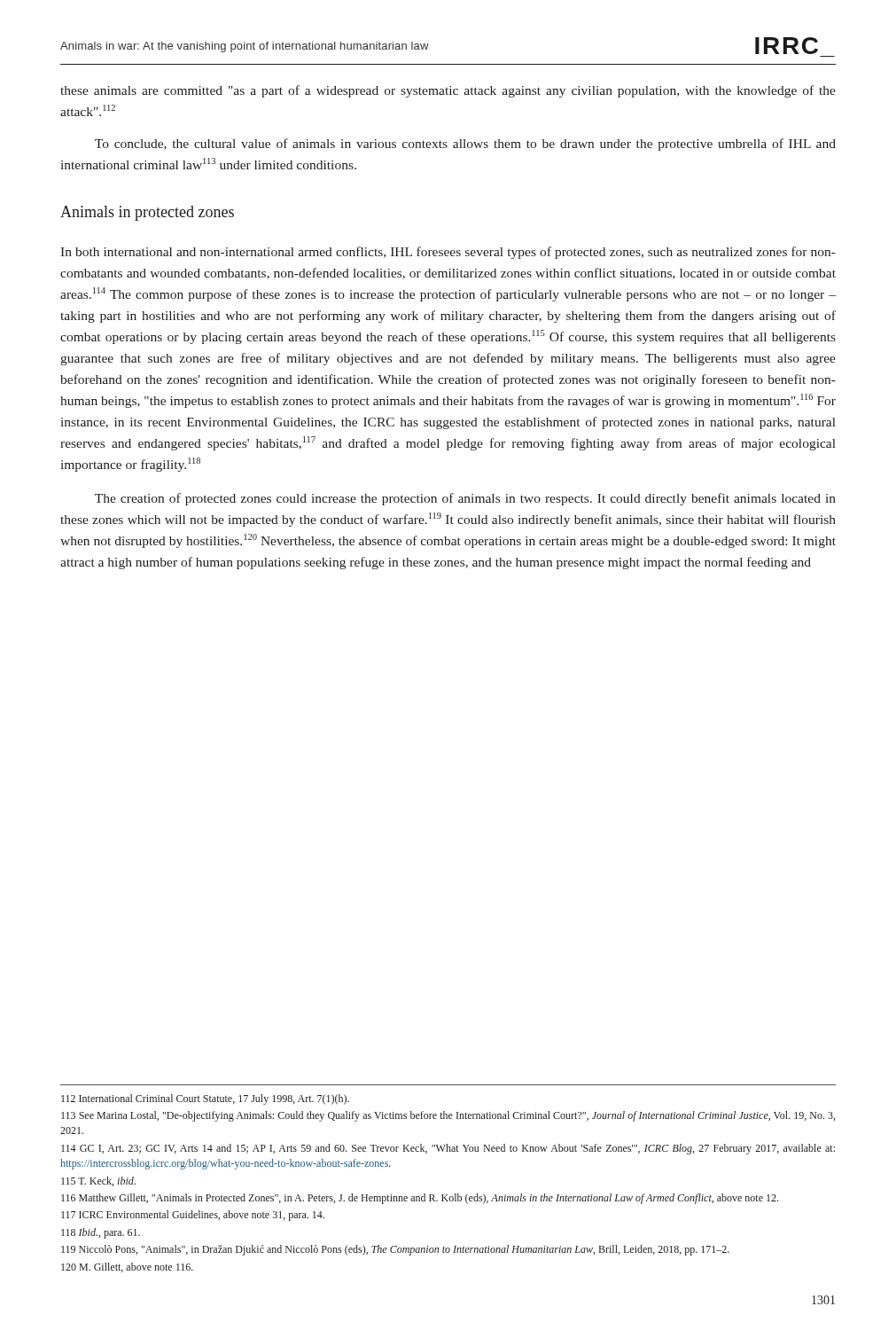896x1330 pixels.
Task: Locate the footnote that says "118 Ibid., para. 61."
Action: (100, 1232)
